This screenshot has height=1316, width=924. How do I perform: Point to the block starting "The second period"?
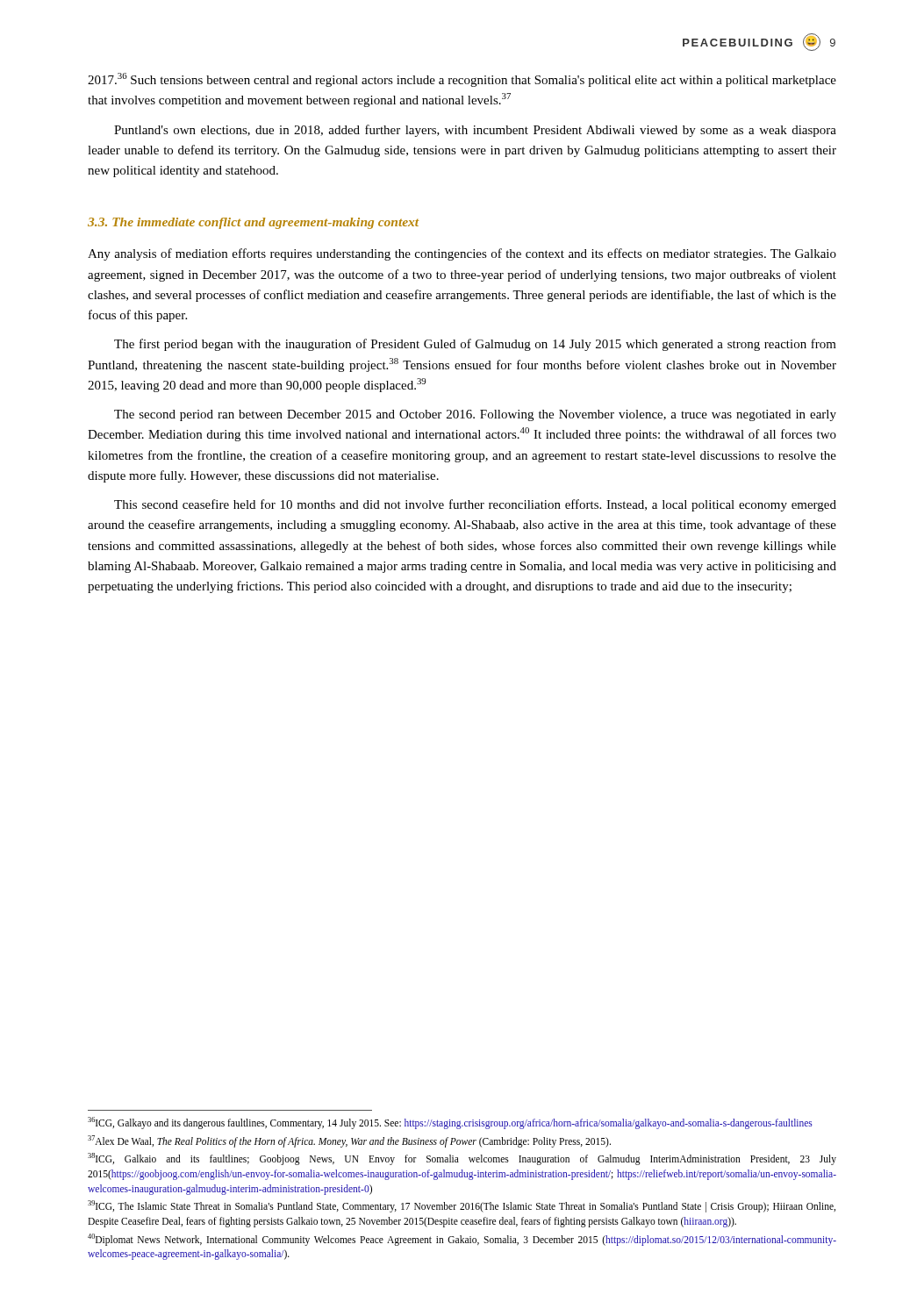click(462, 445)
